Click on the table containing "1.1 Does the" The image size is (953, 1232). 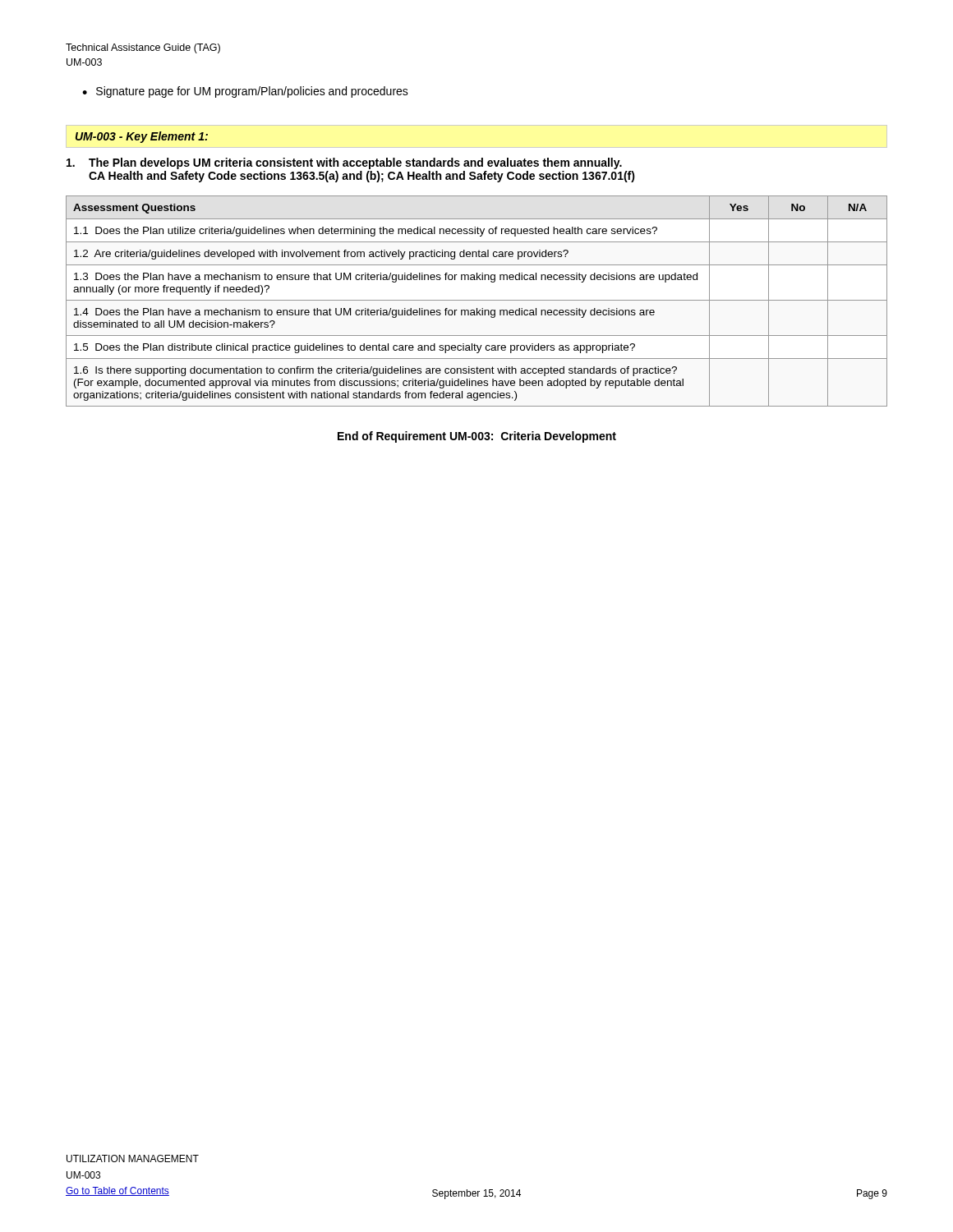click(x=476, y=301)
